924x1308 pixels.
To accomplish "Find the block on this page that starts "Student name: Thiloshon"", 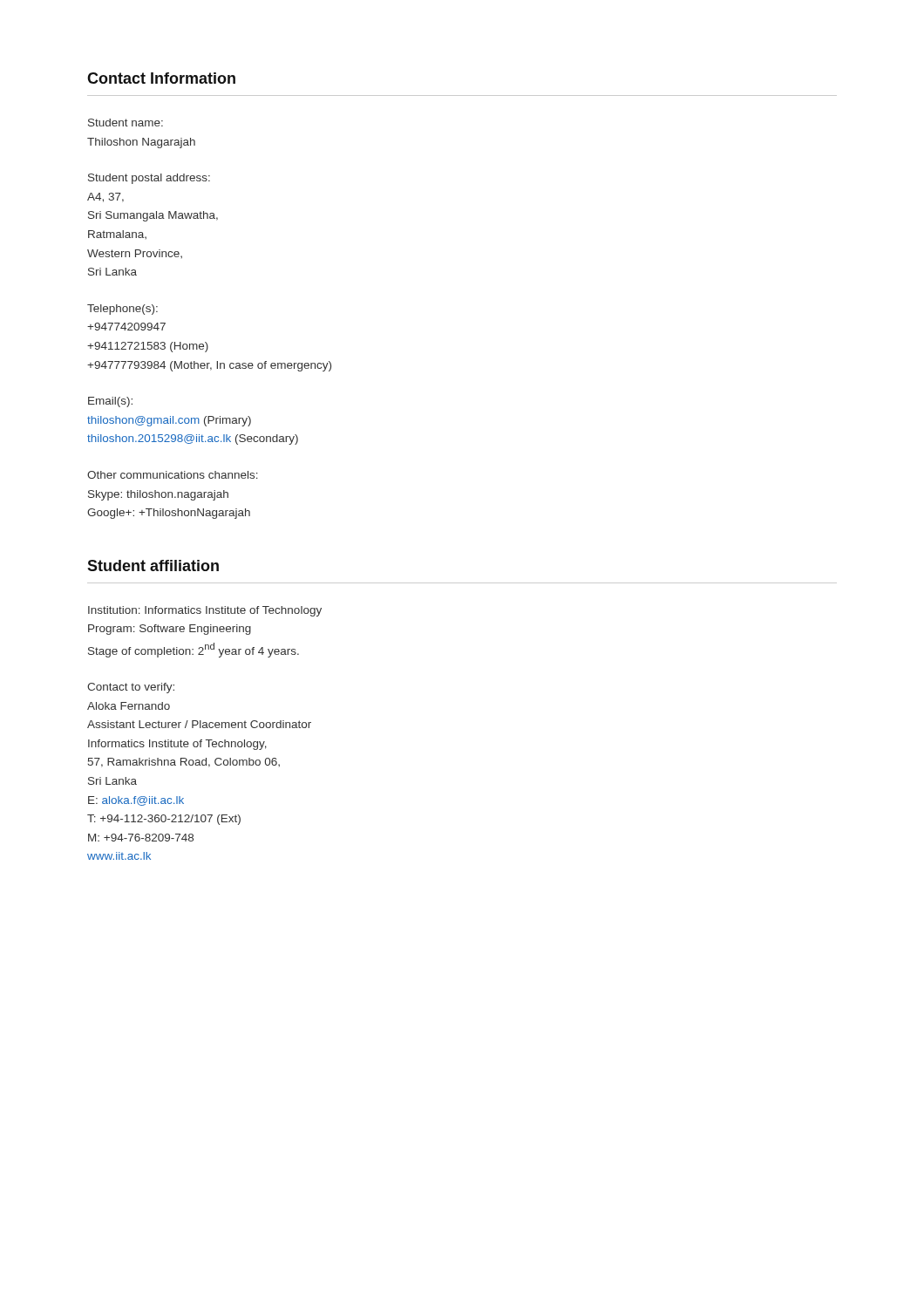I will 141,132.
